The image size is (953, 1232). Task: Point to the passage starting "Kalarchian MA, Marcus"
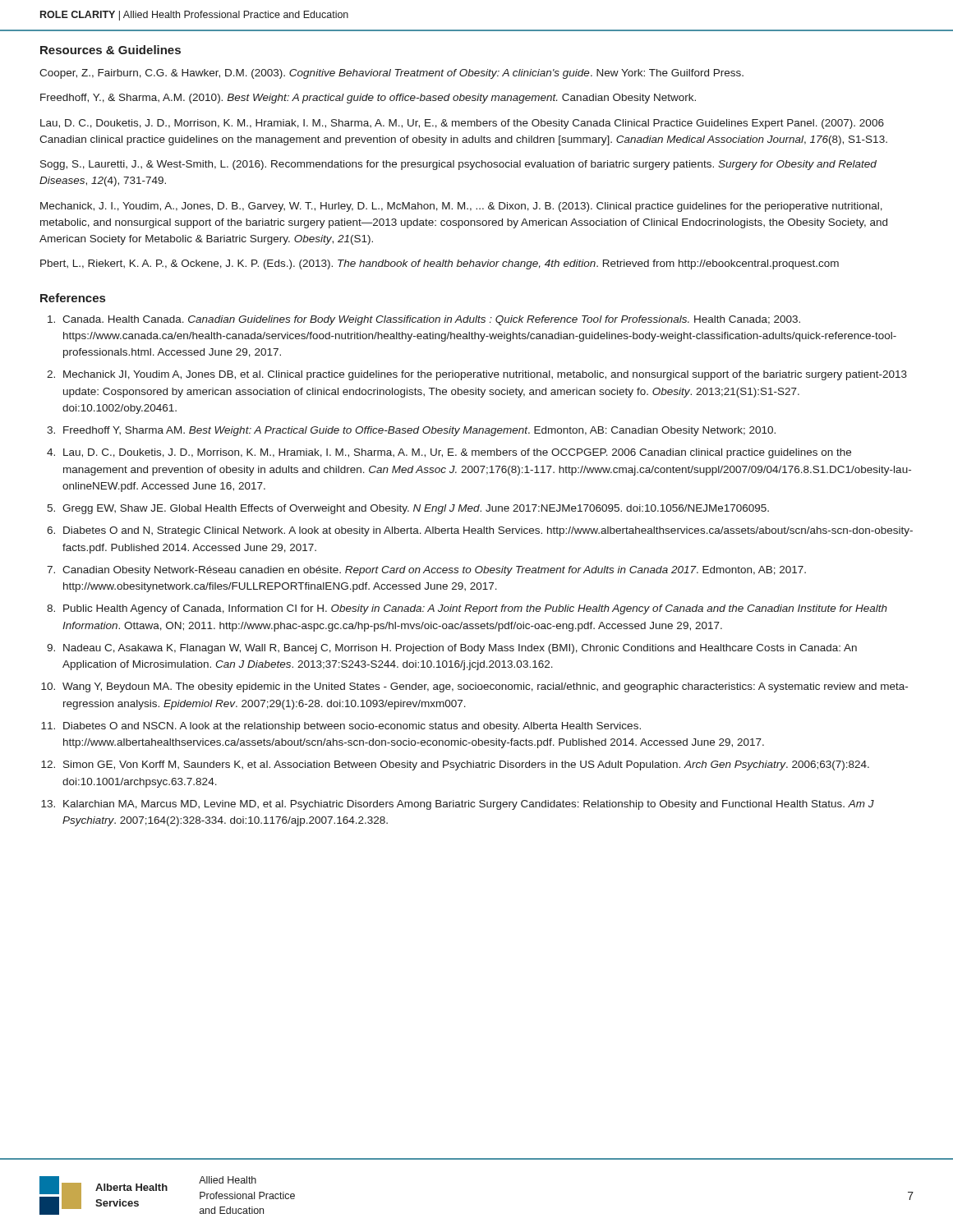pos(468,812)
